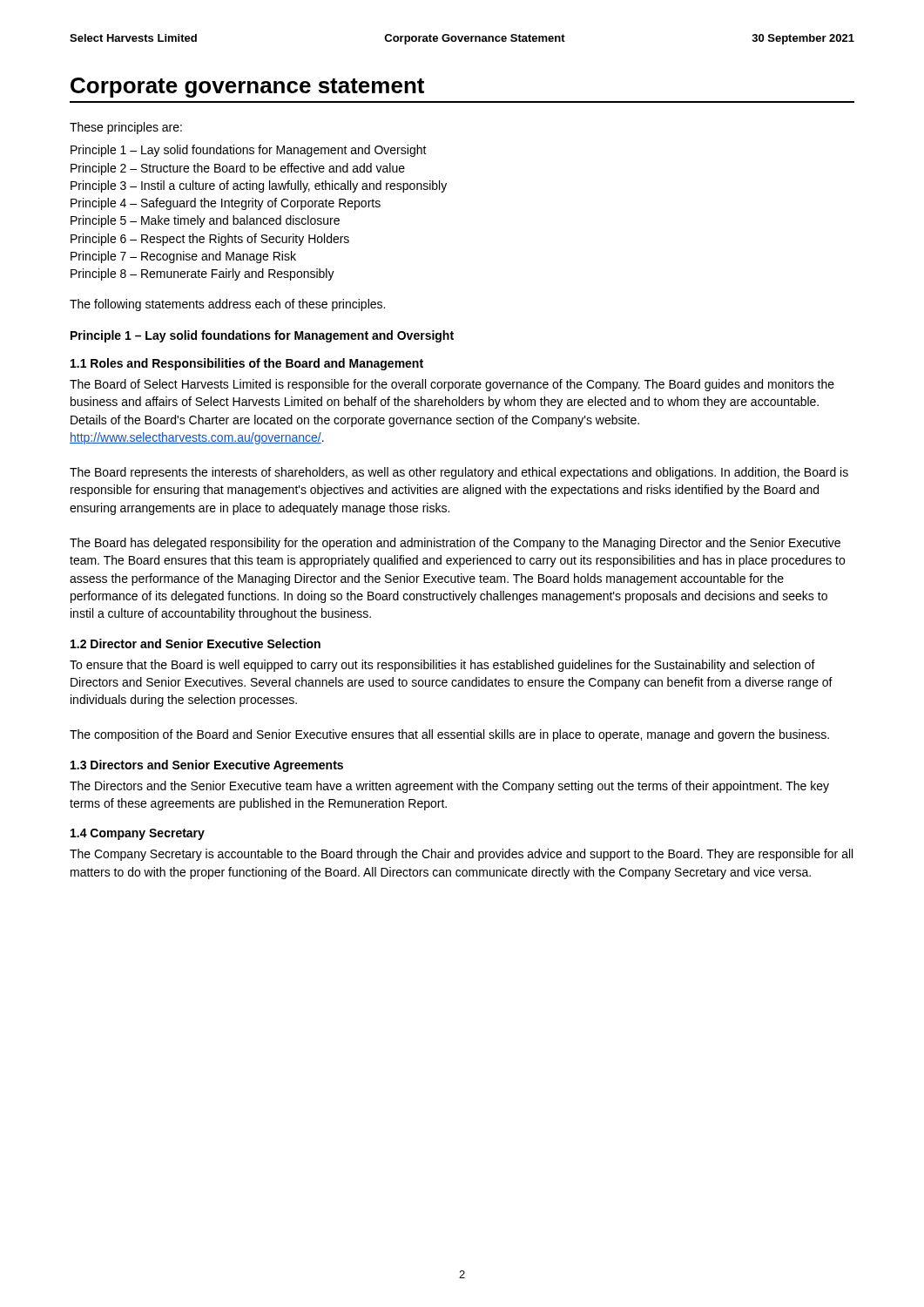Find the block on this page that starts "The Board of Select Harvests"
This screenshot has width=924, height=1307.
(452, 411)
